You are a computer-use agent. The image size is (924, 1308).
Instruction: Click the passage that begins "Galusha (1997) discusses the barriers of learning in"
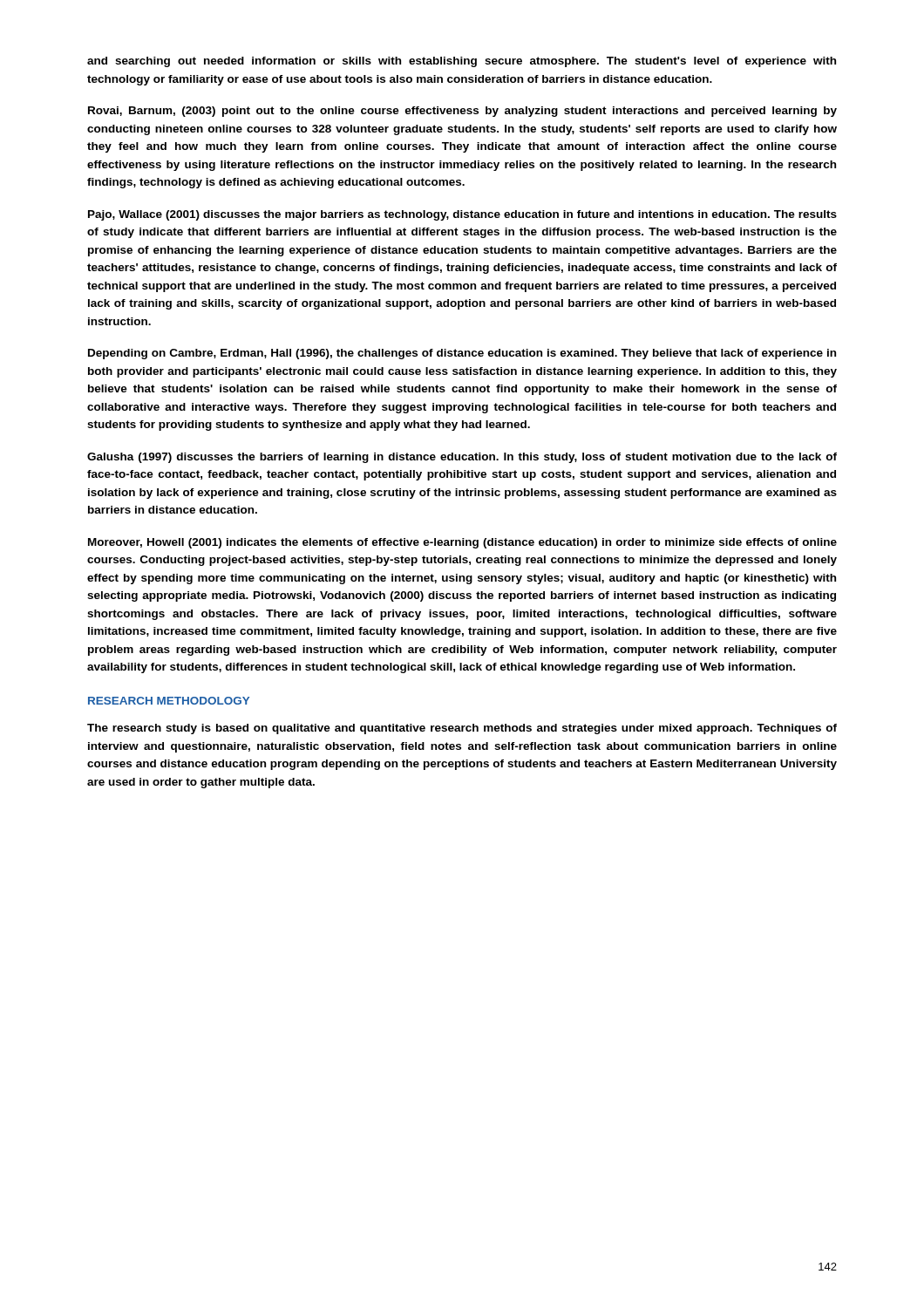(462, 483)
